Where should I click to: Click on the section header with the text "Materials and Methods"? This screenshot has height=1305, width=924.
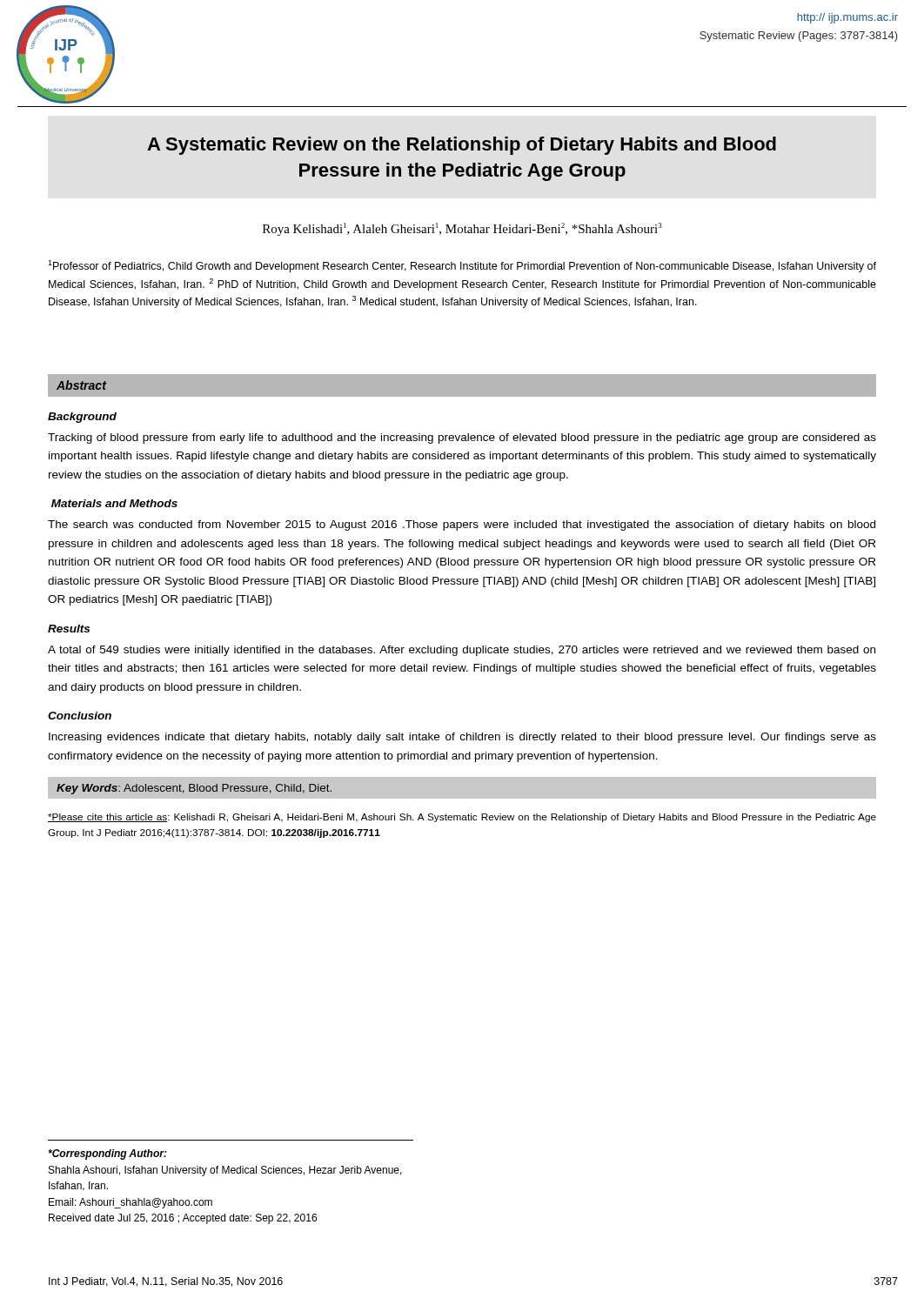(113, 504)
